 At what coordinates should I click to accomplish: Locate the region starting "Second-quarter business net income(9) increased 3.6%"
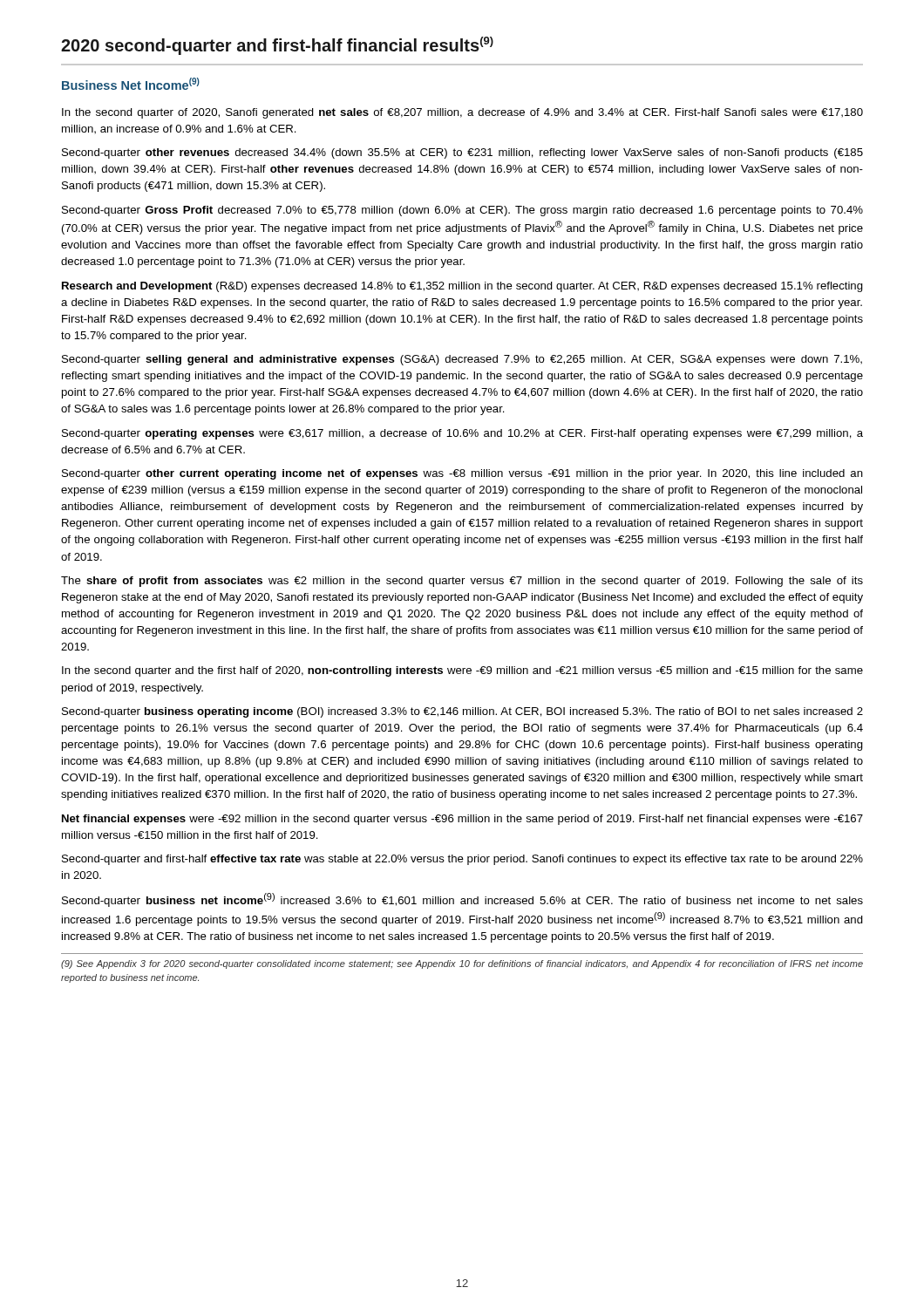462,918
